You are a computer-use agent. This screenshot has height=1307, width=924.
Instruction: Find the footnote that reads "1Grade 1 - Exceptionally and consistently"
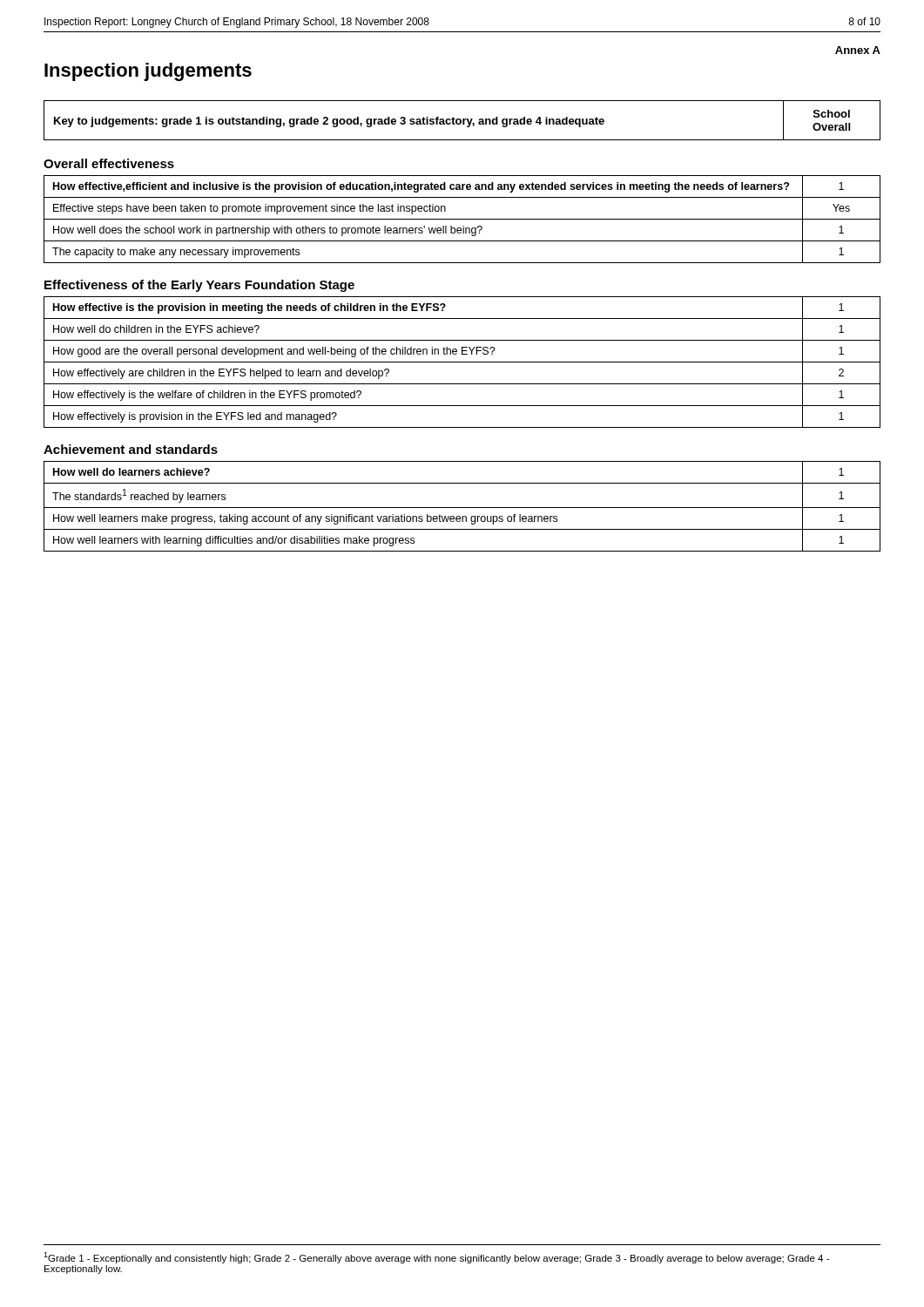point(437,1262)
